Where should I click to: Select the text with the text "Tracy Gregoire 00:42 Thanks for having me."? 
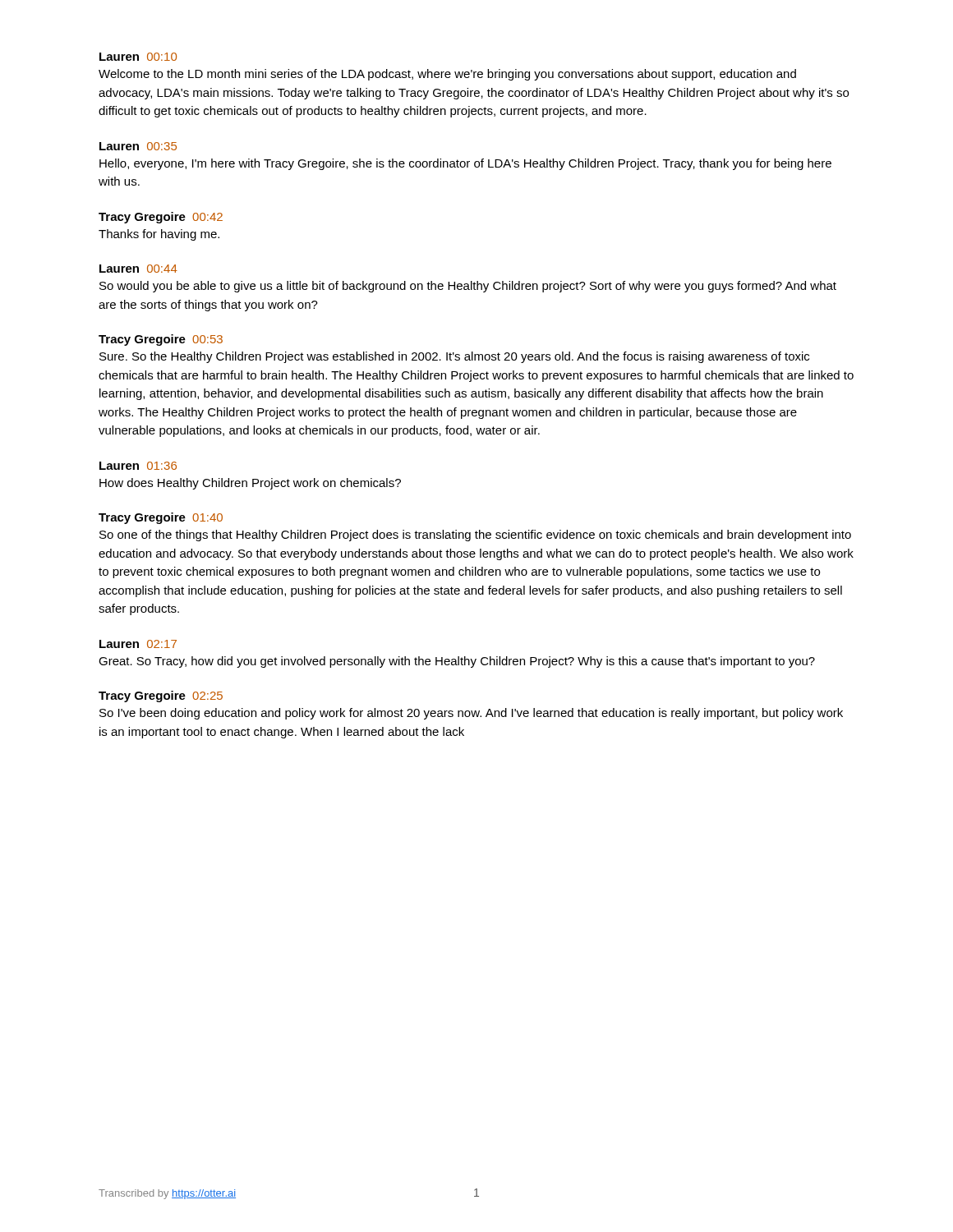click(x=161, y=218)
